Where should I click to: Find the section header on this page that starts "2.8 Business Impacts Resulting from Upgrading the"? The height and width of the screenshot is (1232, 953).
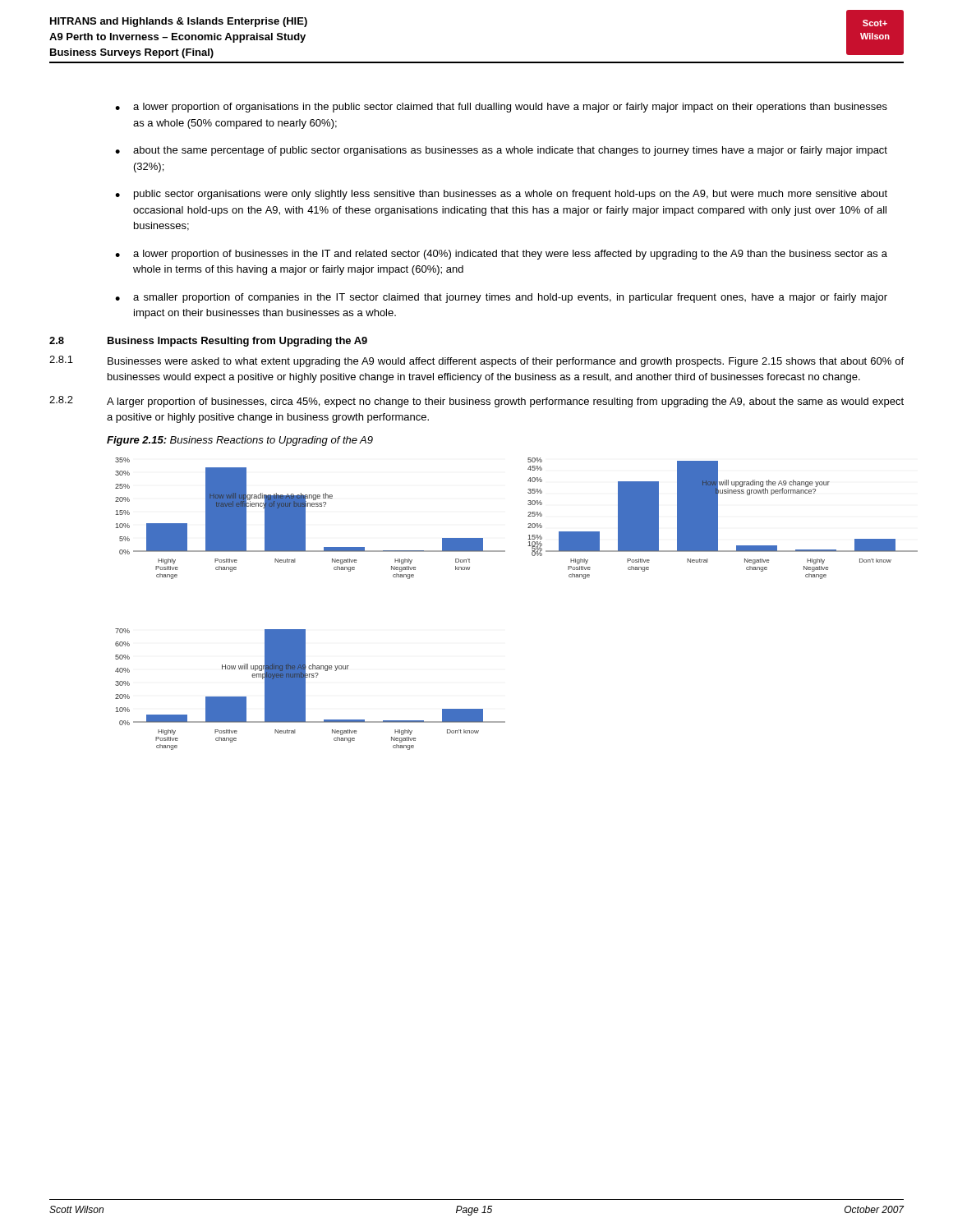point(208,340)
